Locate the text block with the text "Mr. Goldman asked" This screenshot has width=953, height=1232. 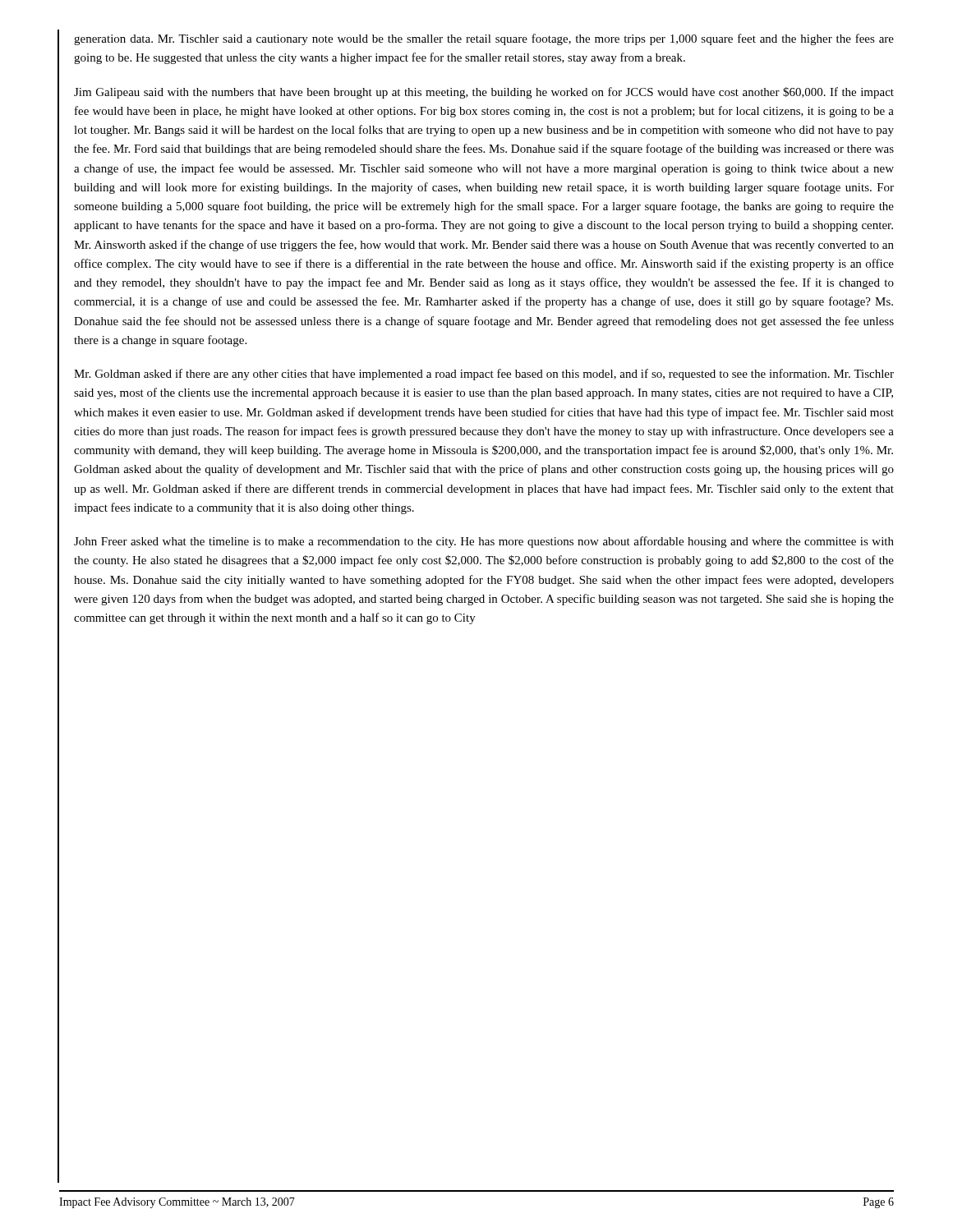(484, 441)
